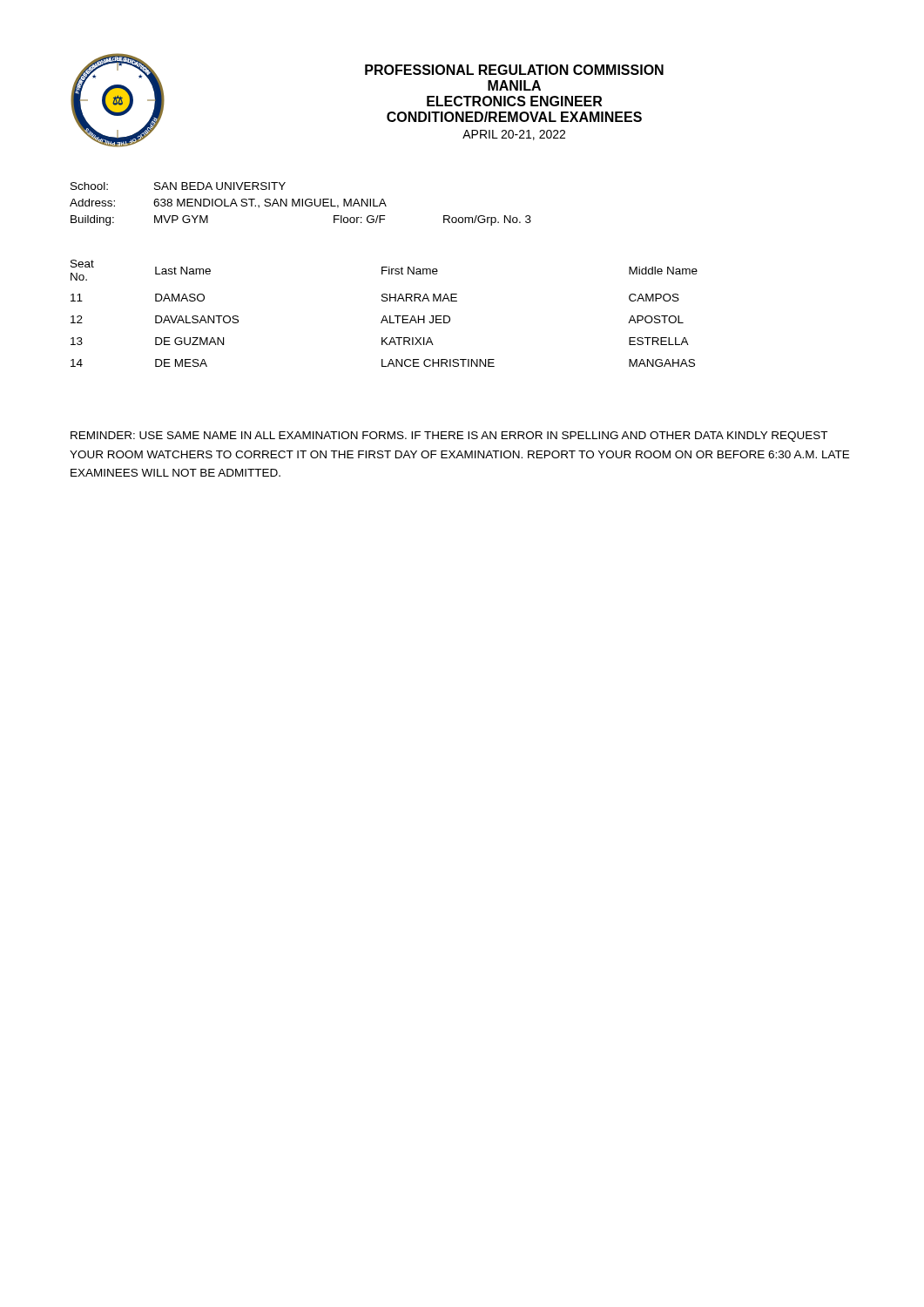Image resolution: width=924 pixels, height=1307 pixels.
Task: Navigate to the block starting "REMINDER: USE SAME NAME"
Action: pos(460,454)
